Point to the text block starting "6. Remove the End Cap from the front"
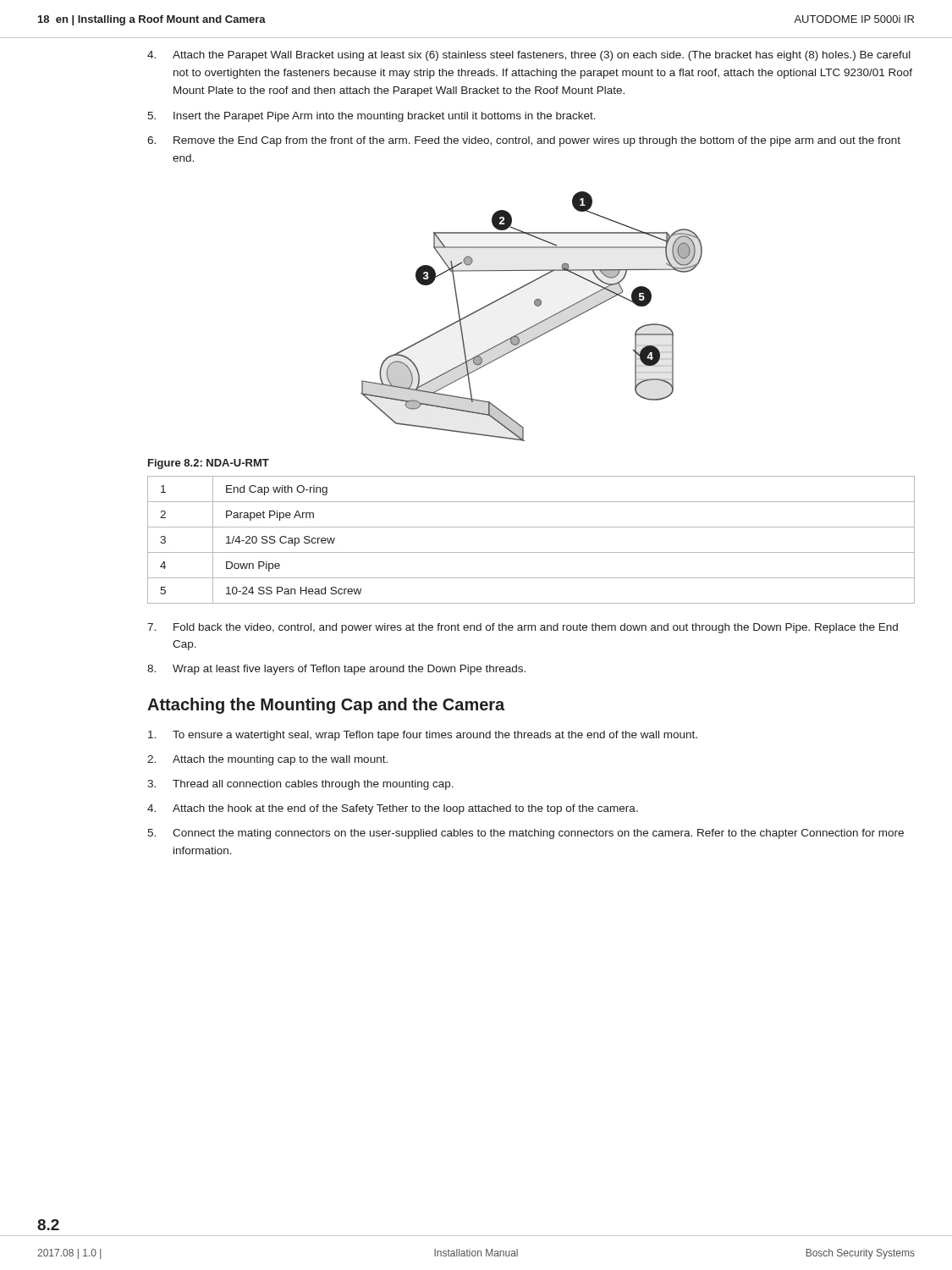The height and width of the screenshot is (1270, 952). point(531,150)
